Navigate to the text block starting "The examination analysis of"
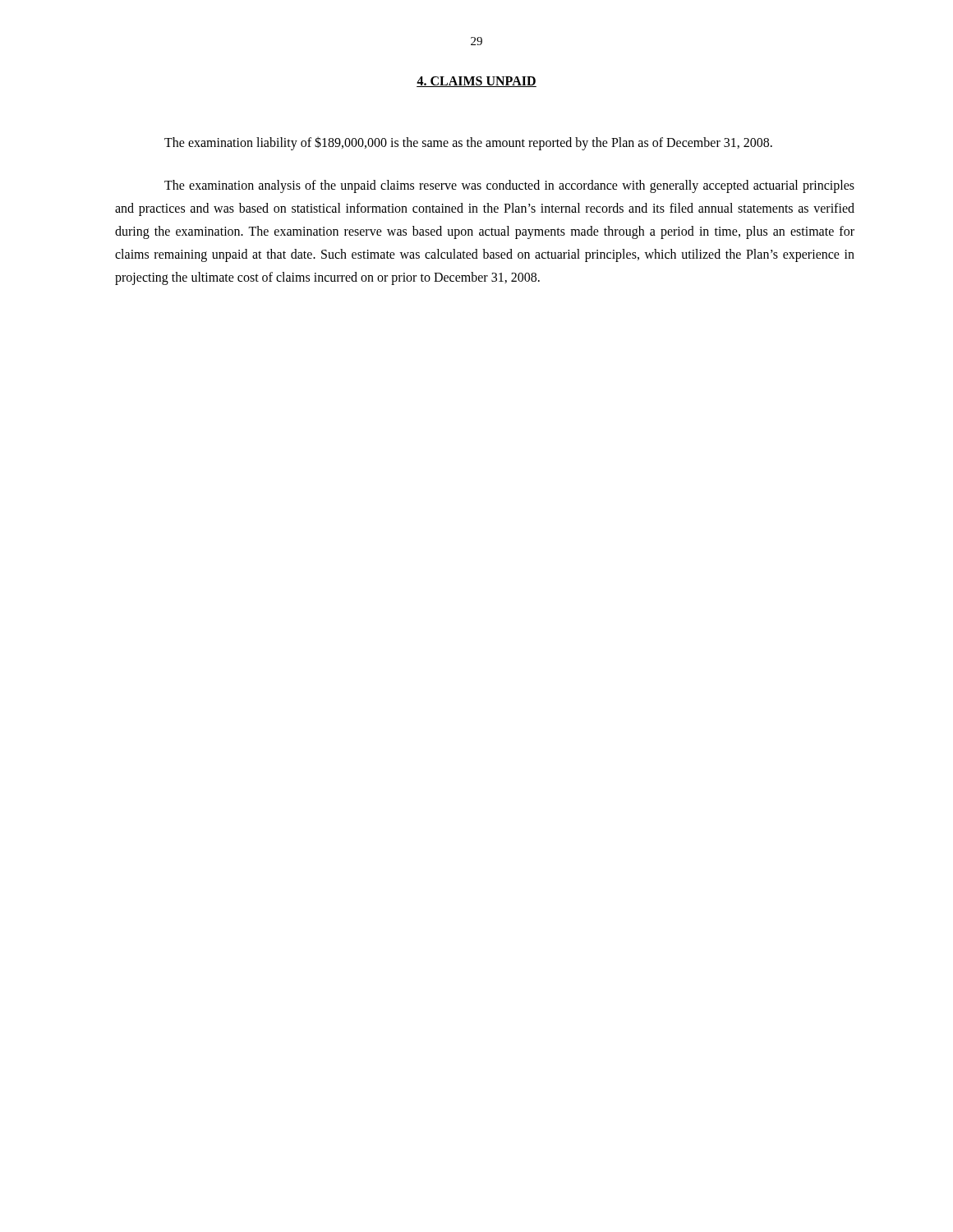This screenshot has height=1232, width=953. click(x=485, y=231)
